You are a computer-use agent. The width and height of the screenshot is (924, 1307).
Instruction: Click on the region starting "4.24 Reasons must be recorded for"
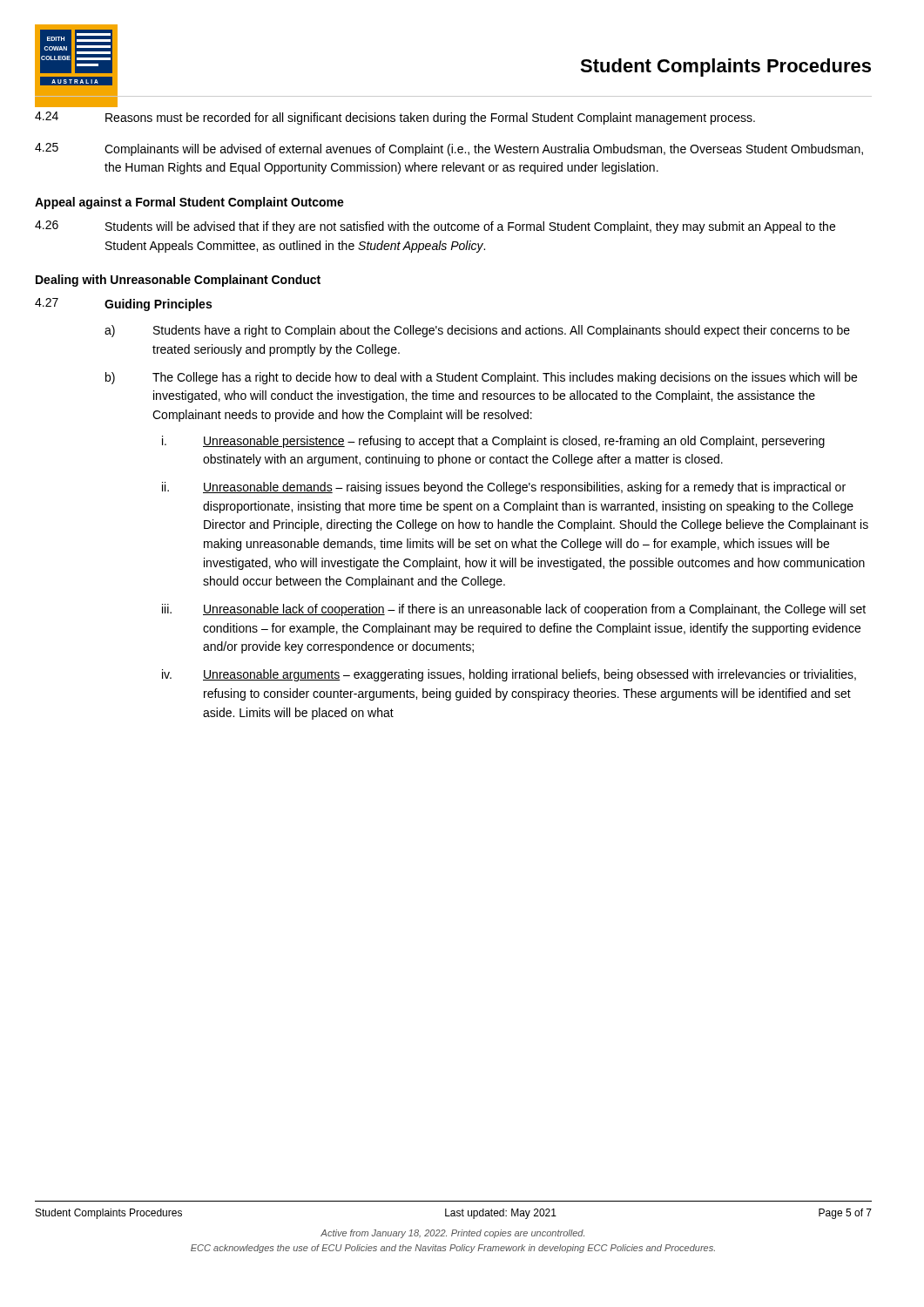tap(453, 118)
